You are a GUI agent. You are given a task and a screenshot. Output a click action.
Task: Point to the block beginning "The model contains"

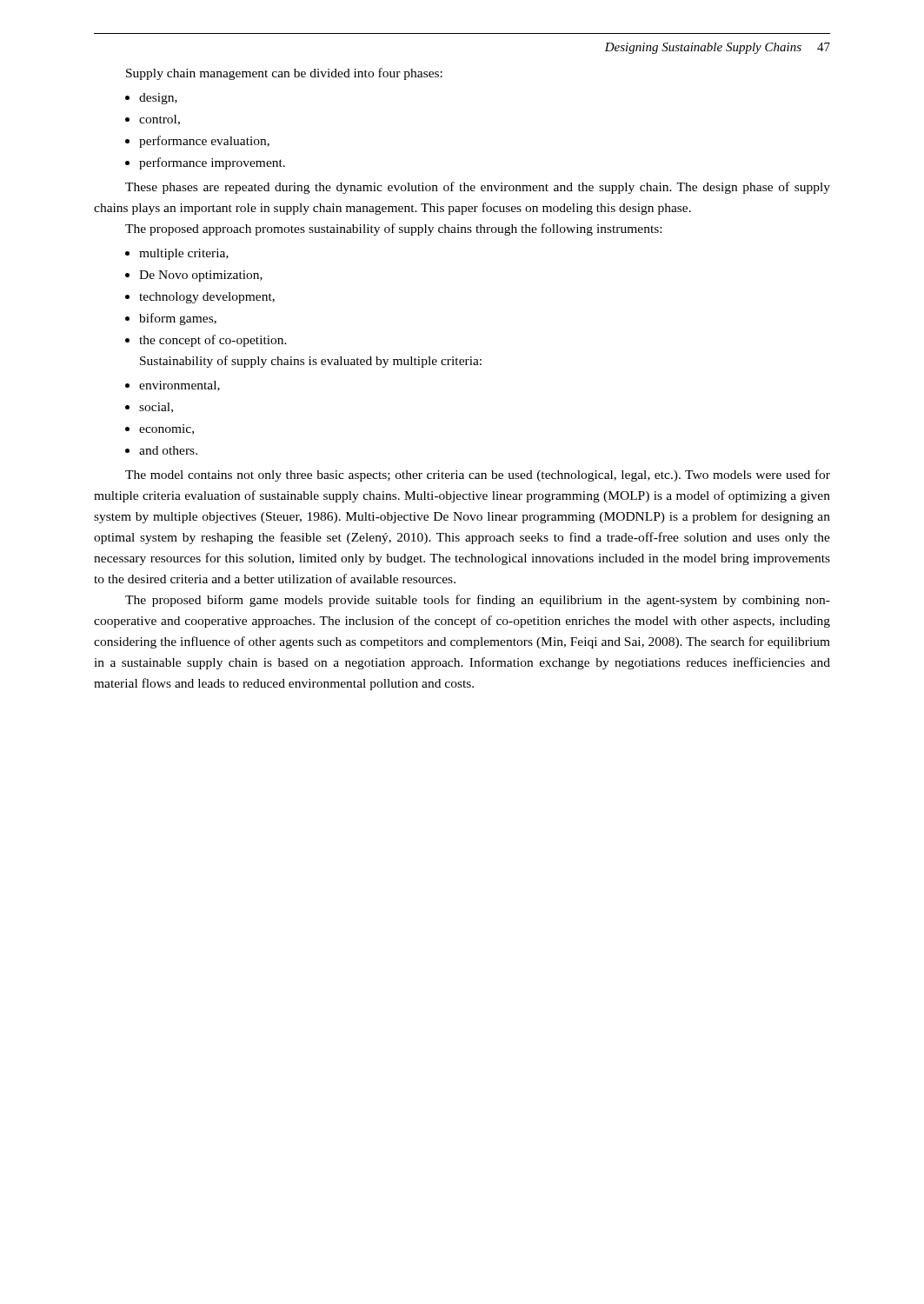coord(462,527)
